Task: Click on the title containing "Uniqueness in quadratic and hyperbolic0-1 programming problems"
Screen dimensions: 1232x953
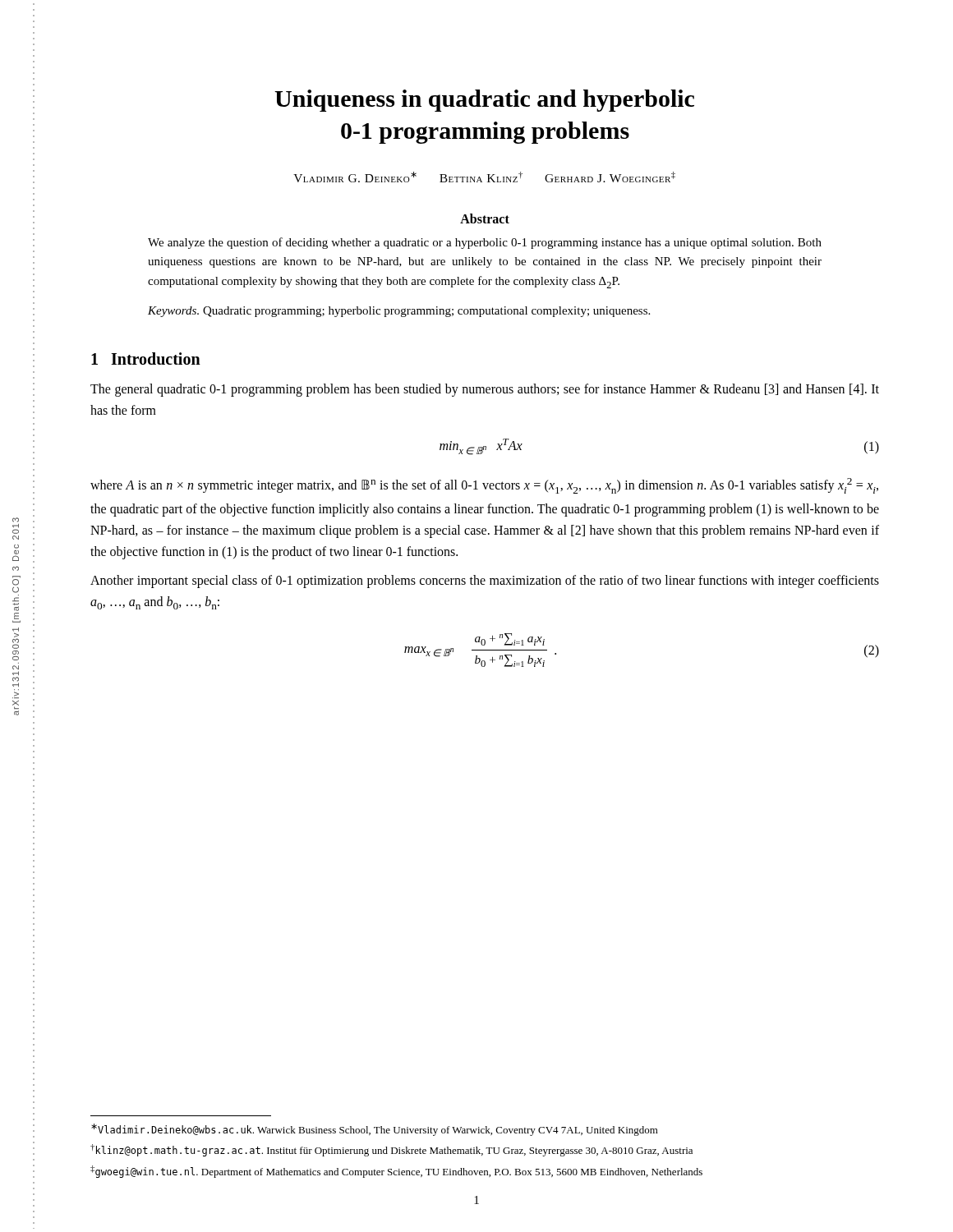Action: click(x=485, y=114)
